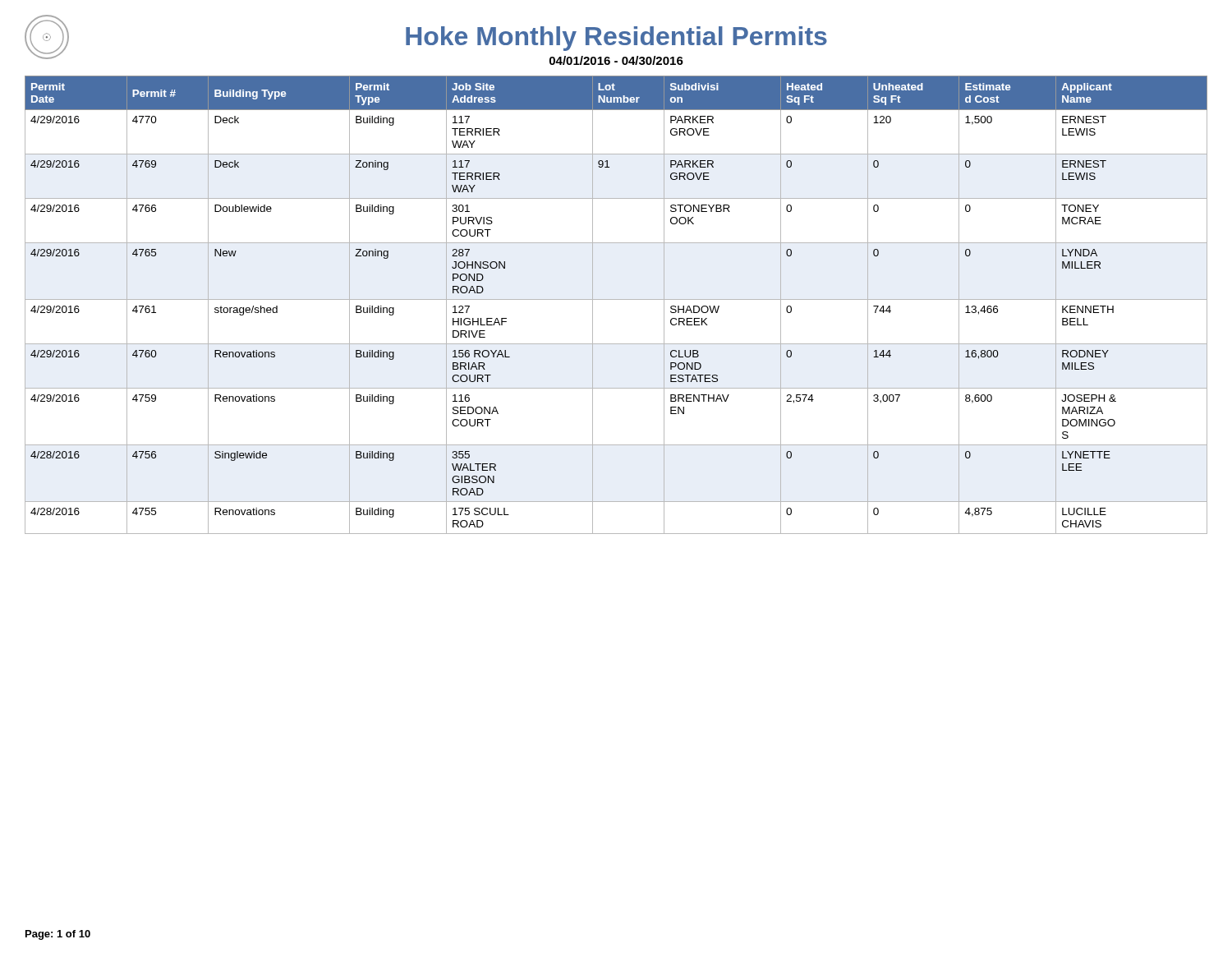The width and height of the screenshot is (1232, 953).
Task: Select the title with the text "Hoke Monthly Residential Permits"
Action: [x=616, y=37]
